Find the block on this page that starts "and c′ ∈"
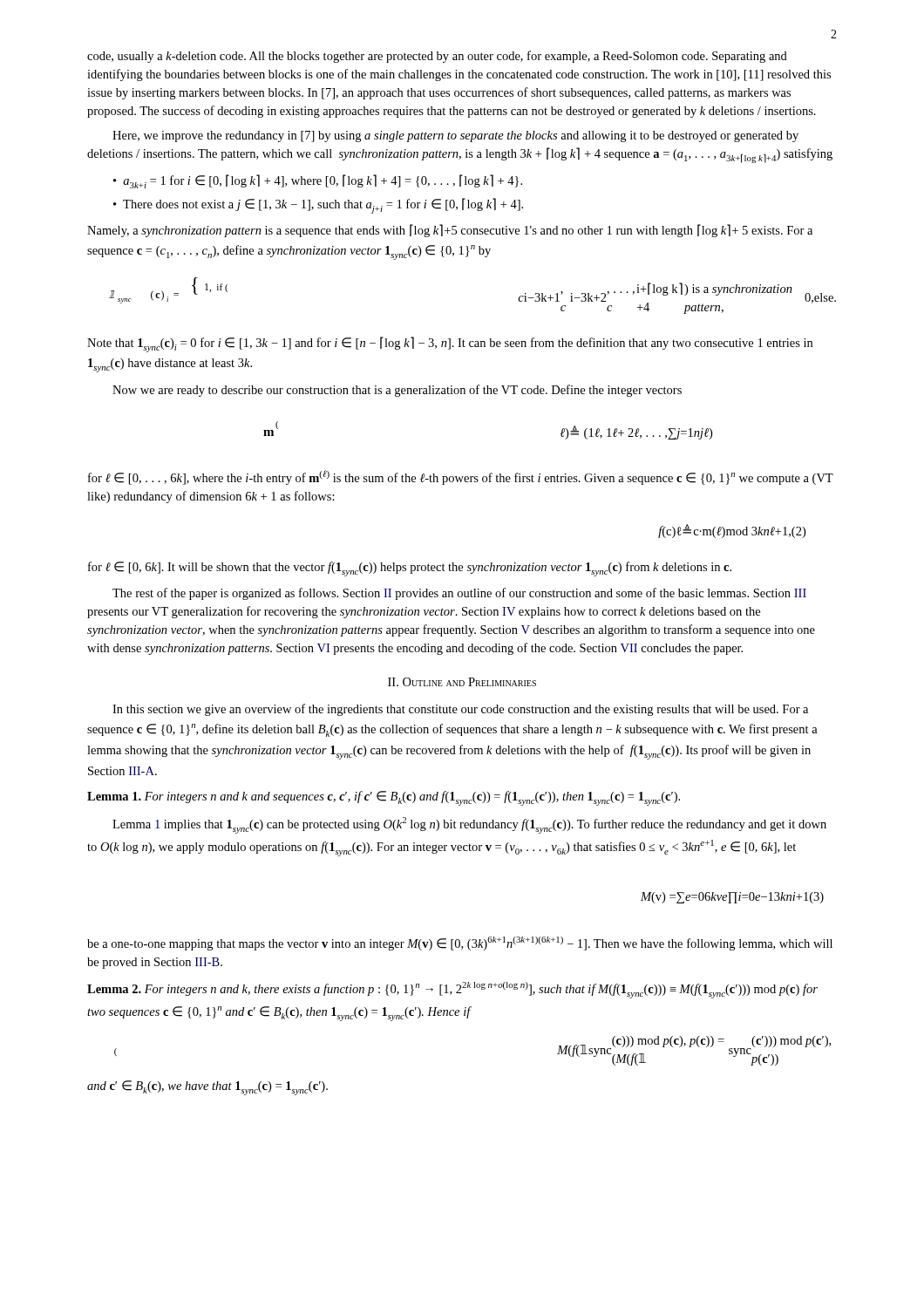 tap(208, 1087)
